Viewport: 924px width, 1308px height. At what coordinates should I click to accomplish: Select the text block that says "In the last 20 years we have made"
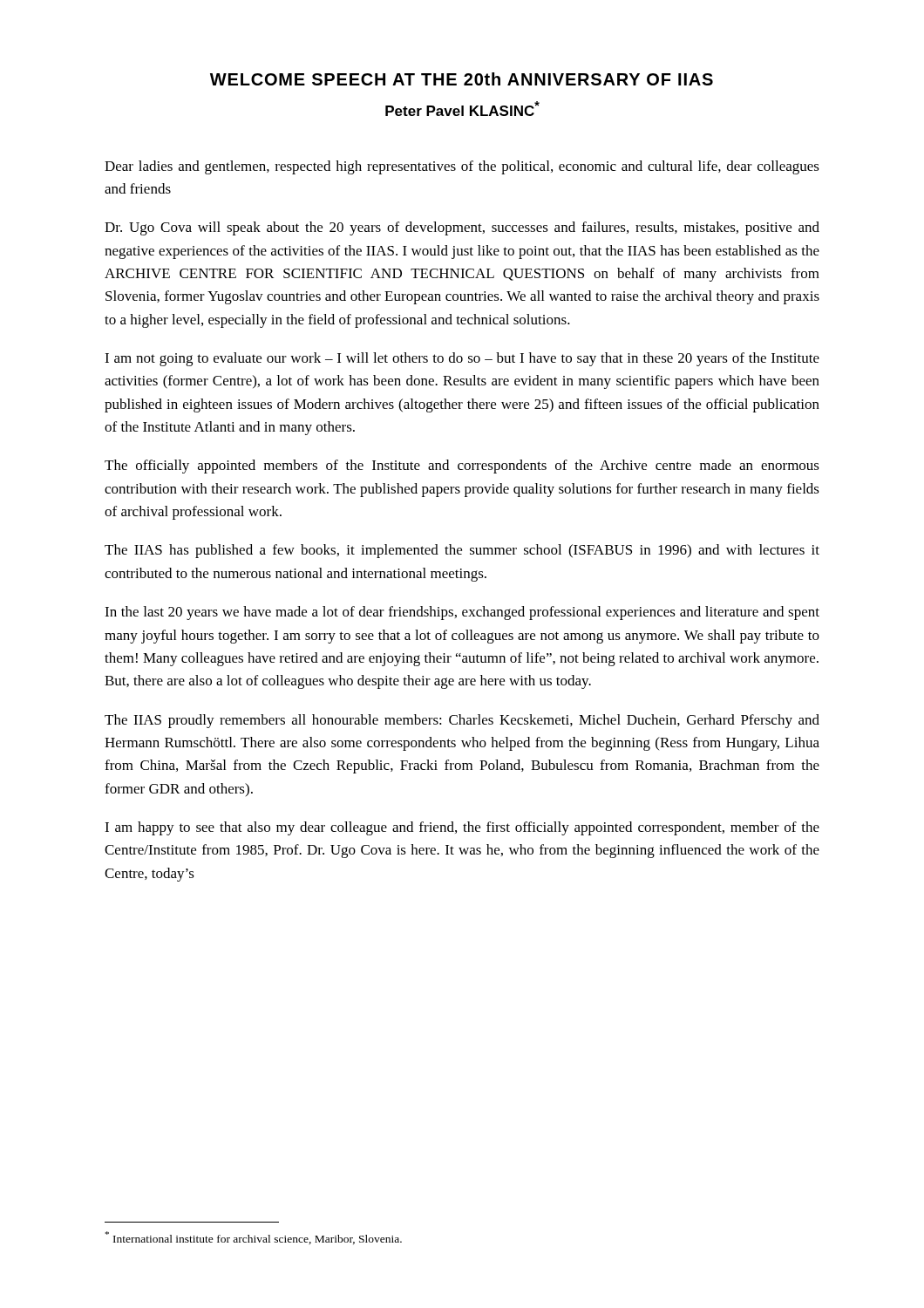point(462,646)
